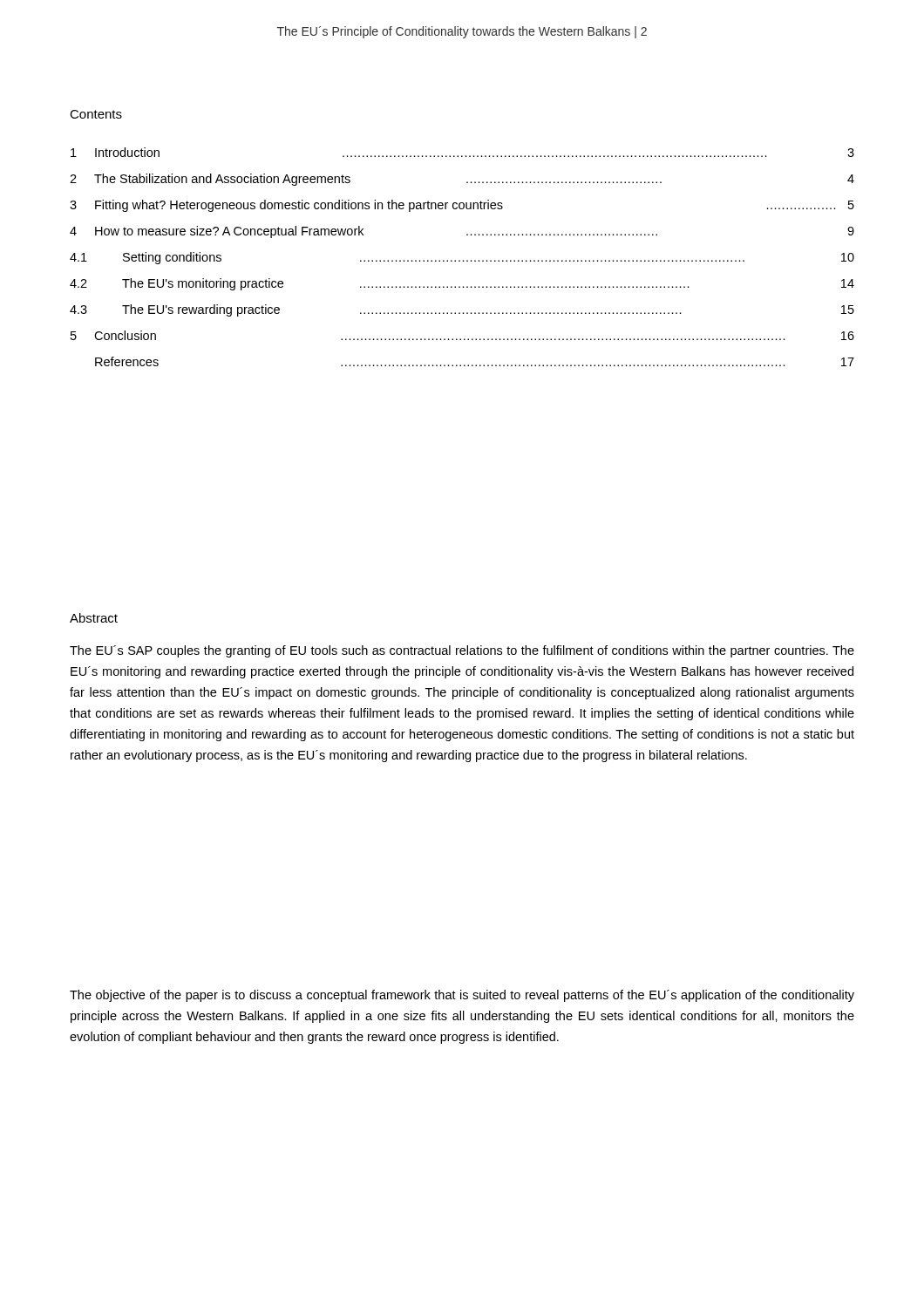Point to the text starting "The EU´s SAP couples the granting of"
Screen dimensions: 1308x924
click(x=462, y=703)
